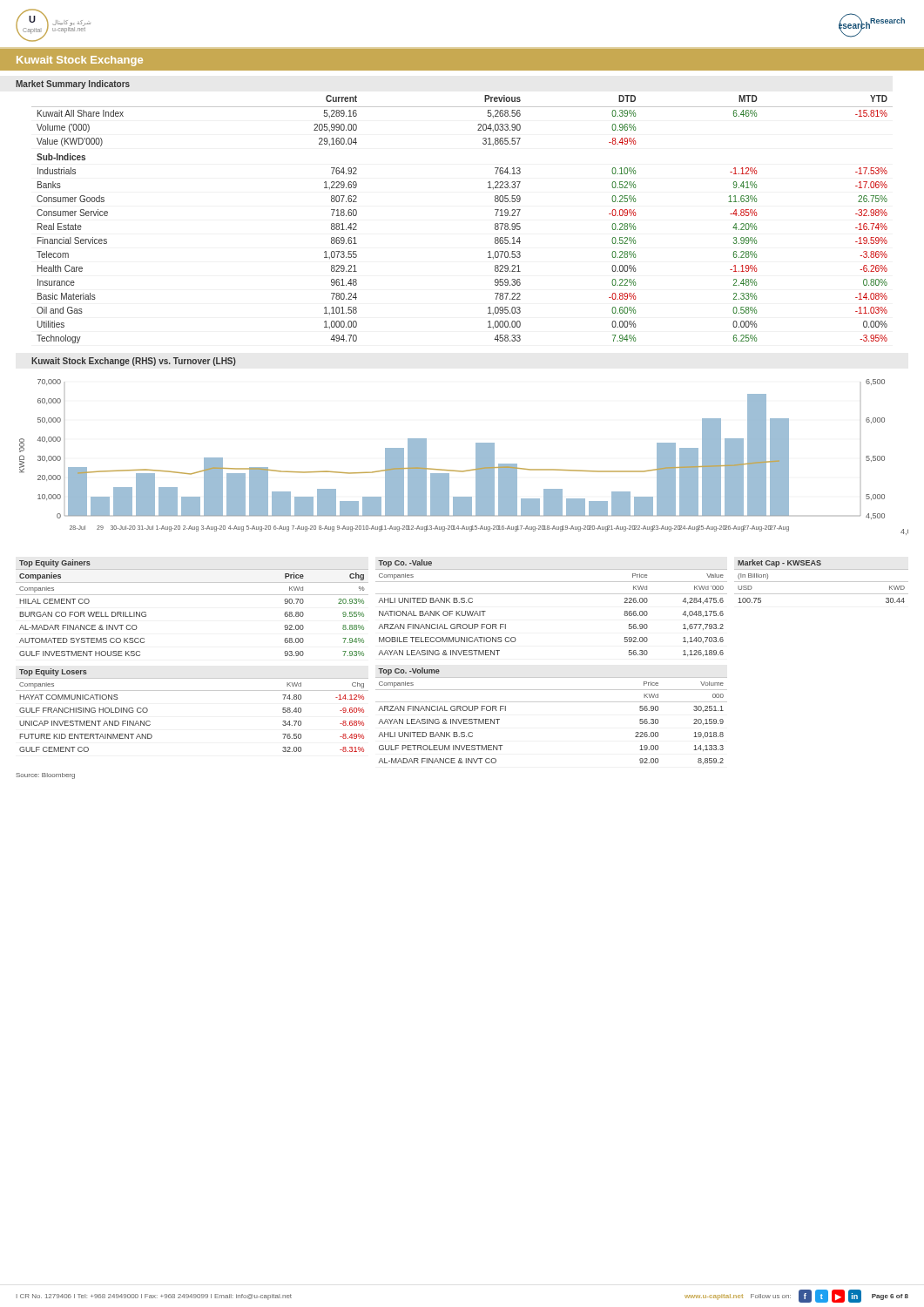Select the table that reads "(In Billion)"
924x1307 pixels.
pos(821,582)
